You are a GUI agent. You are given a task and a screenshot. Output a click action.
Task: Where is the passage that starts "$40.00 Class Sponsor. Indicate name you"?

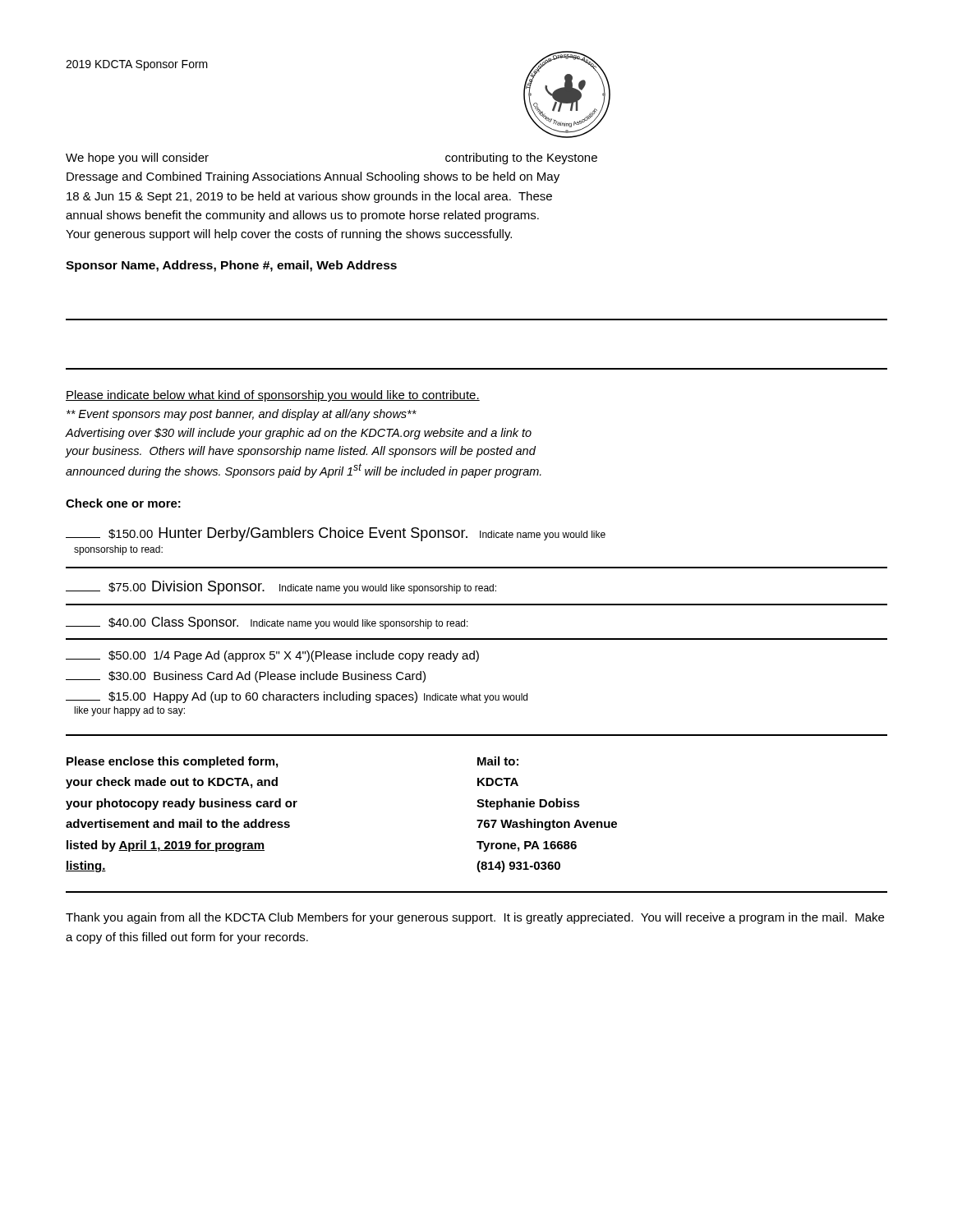(476, 623)
